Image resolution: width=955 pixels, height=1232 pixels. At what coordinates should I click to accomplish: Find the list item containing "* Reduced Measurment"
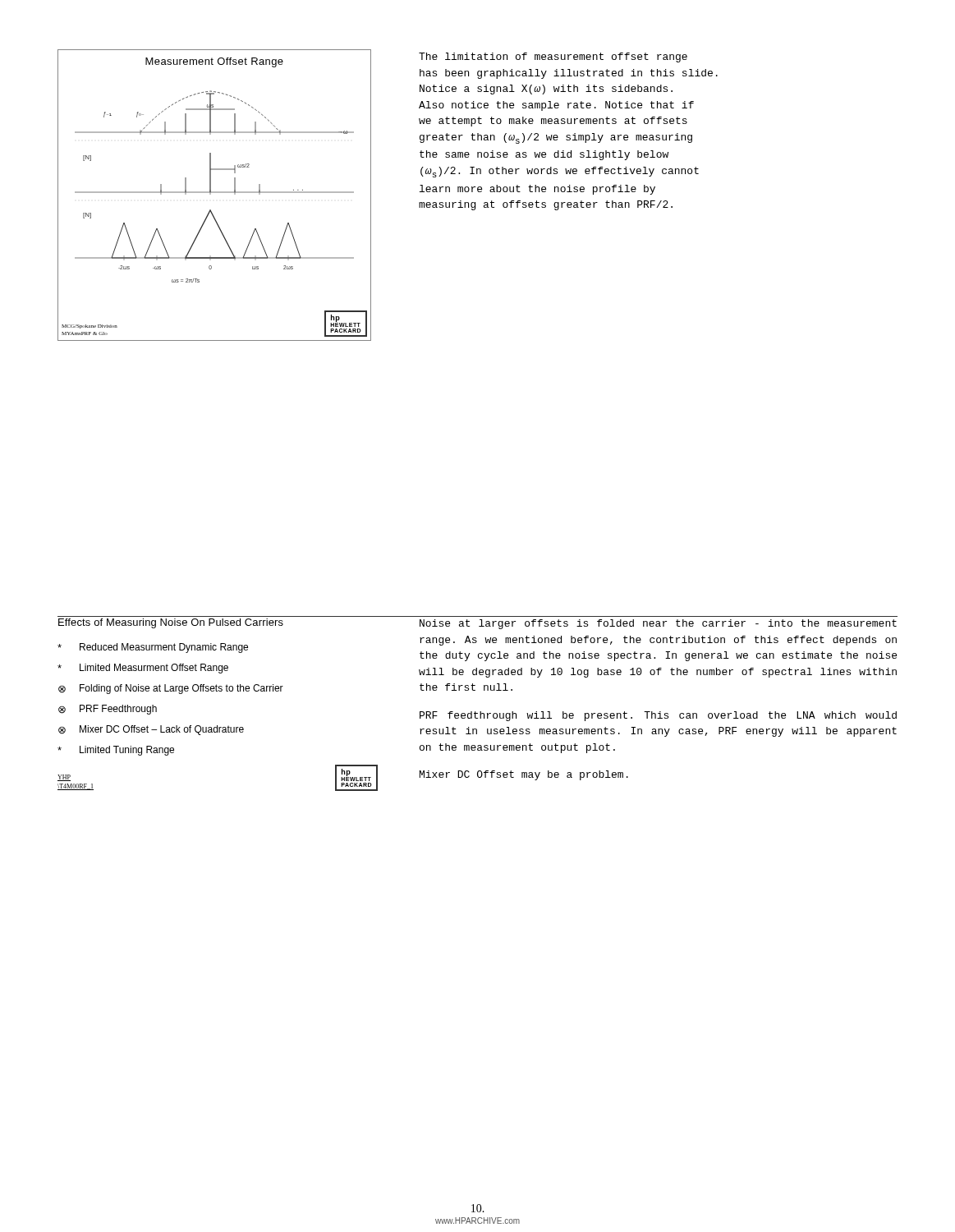[x=218, y=648]
